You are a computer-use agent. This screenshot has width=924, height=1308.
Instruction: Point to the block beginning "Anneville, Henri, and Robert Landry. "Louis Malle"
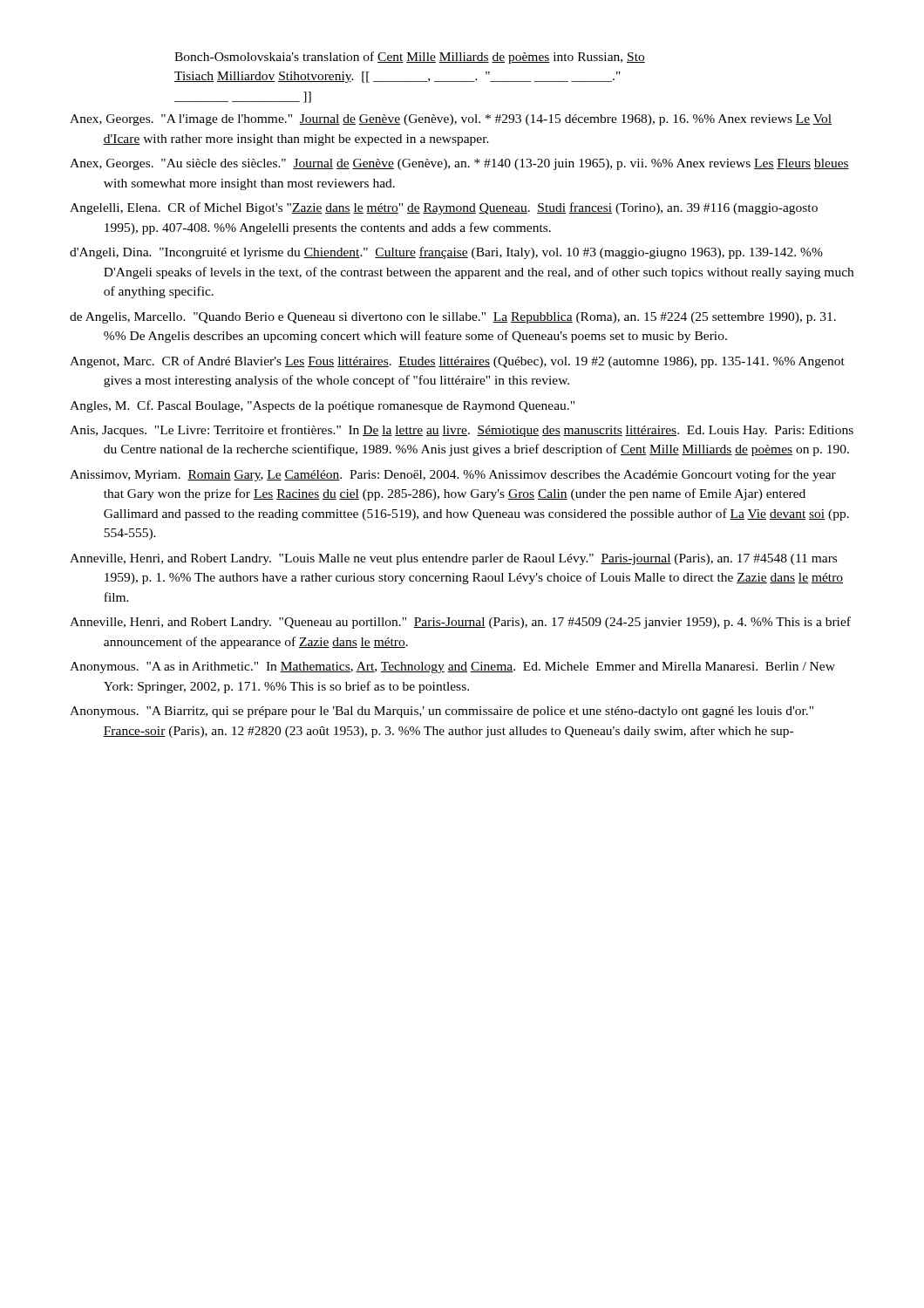(x=456, y=577)
